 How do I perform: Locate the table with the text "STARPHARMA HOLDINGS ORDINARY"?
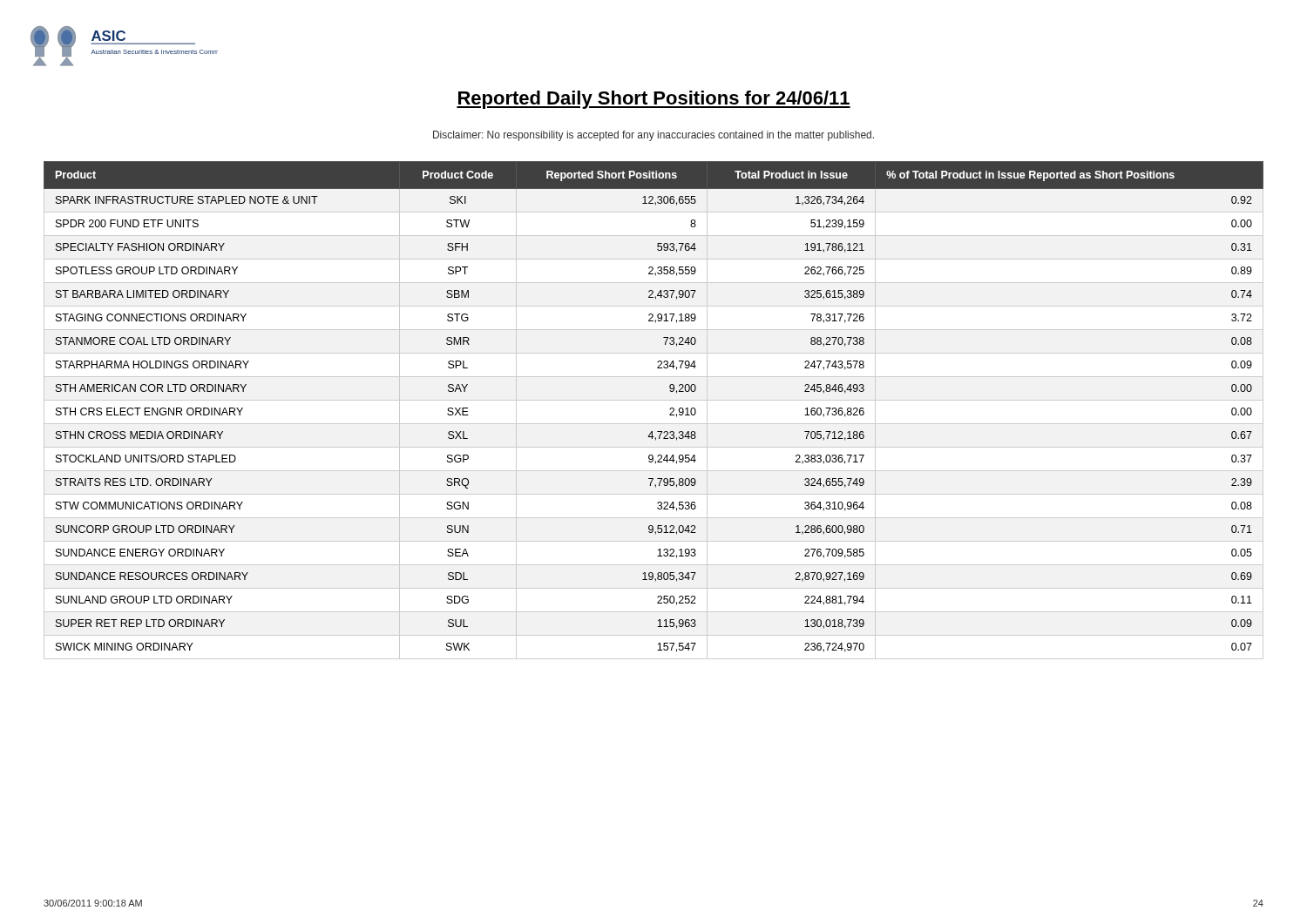[654, 410]
